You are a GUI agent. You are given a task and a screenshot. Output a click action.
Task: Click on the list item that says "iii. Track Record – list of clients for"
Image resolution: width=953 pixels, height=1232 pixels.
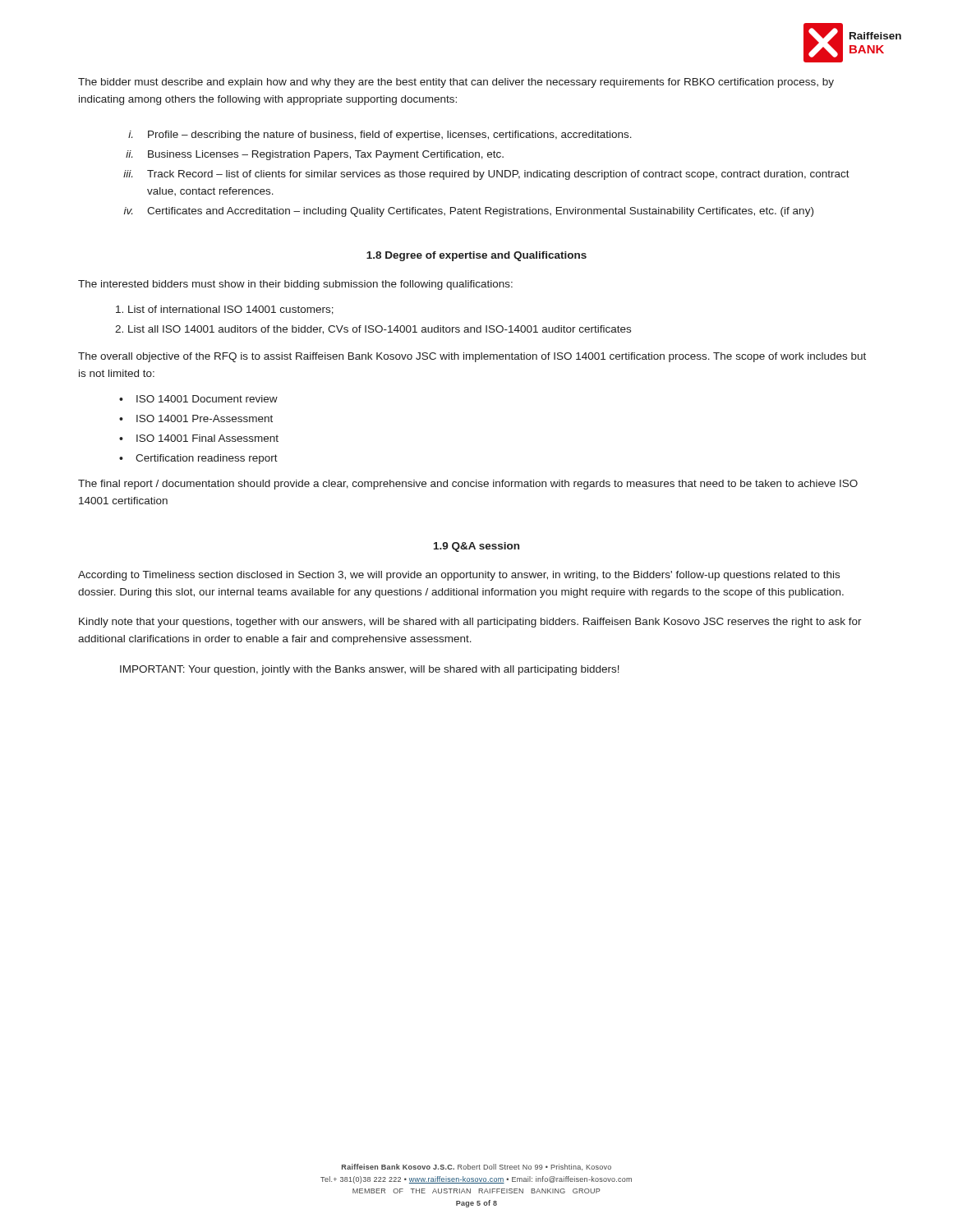pos(489,183)
